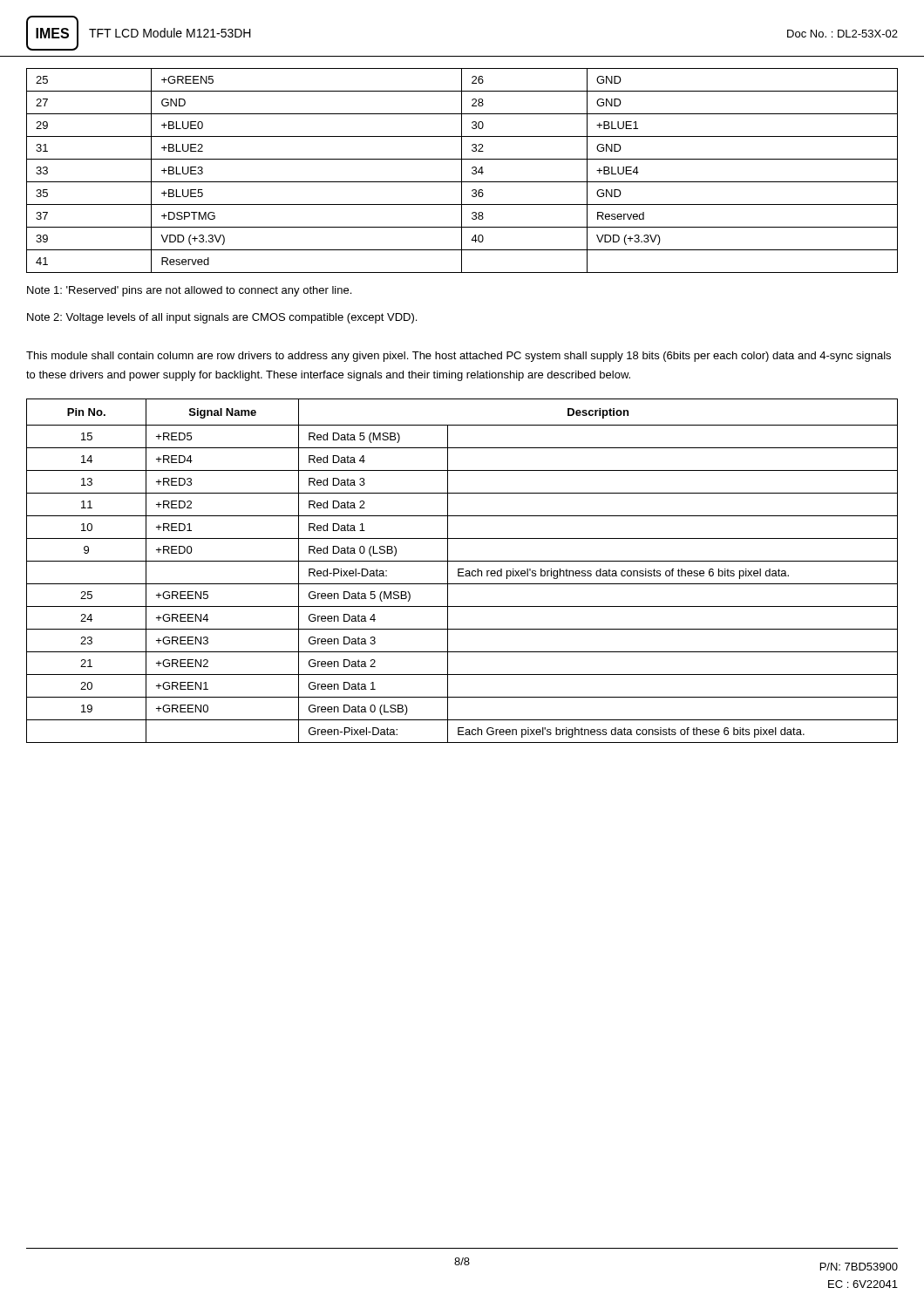Click on the footnote with the text "Note 2: Voltage levels of all input signals"
This screenshot has height=1308, width=924.
222,317
